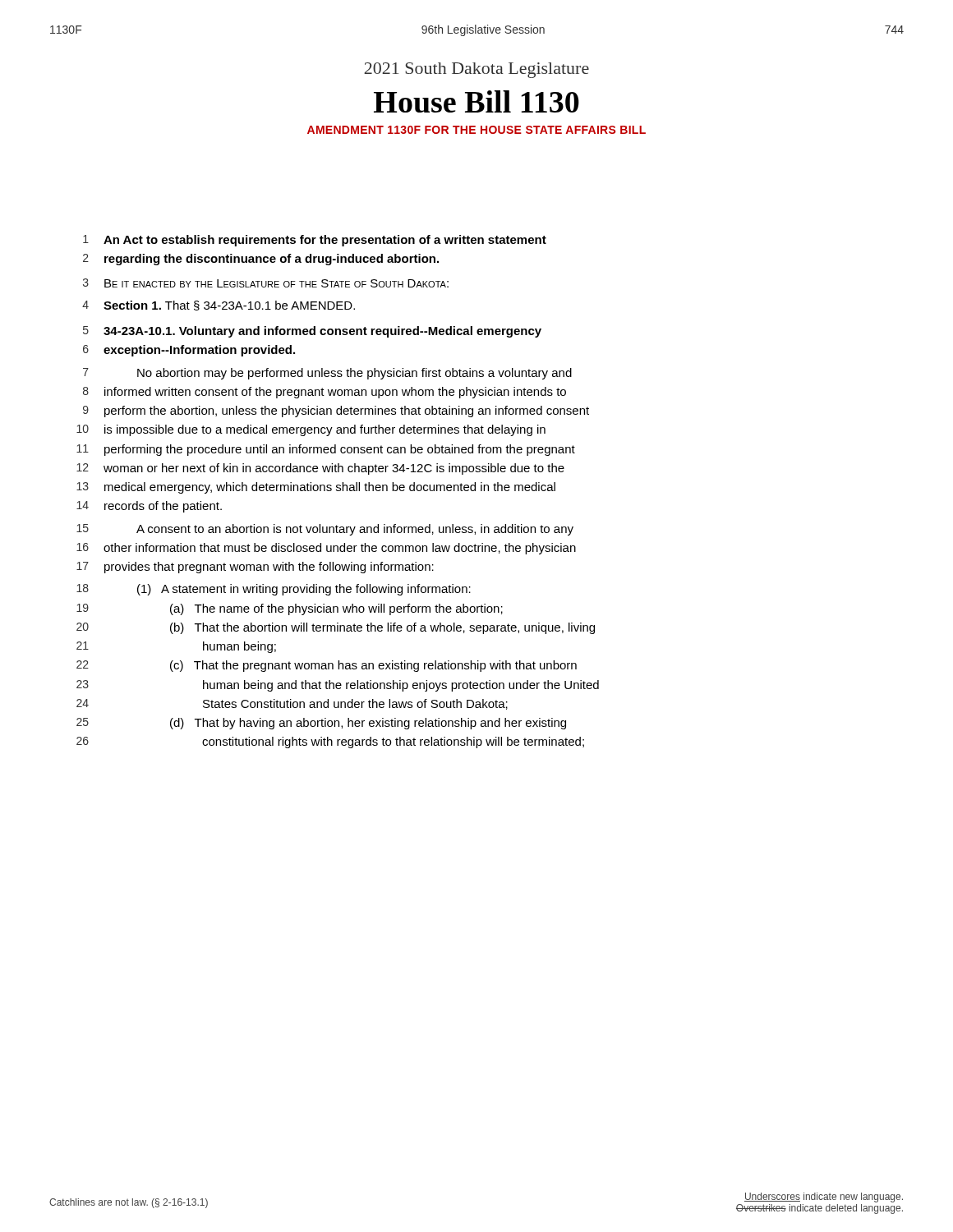The height and width of the screenshot is (1232, 953).
Task: Click on the list item that says "18 (1) A statement in writing"
Action: (476, 589)
